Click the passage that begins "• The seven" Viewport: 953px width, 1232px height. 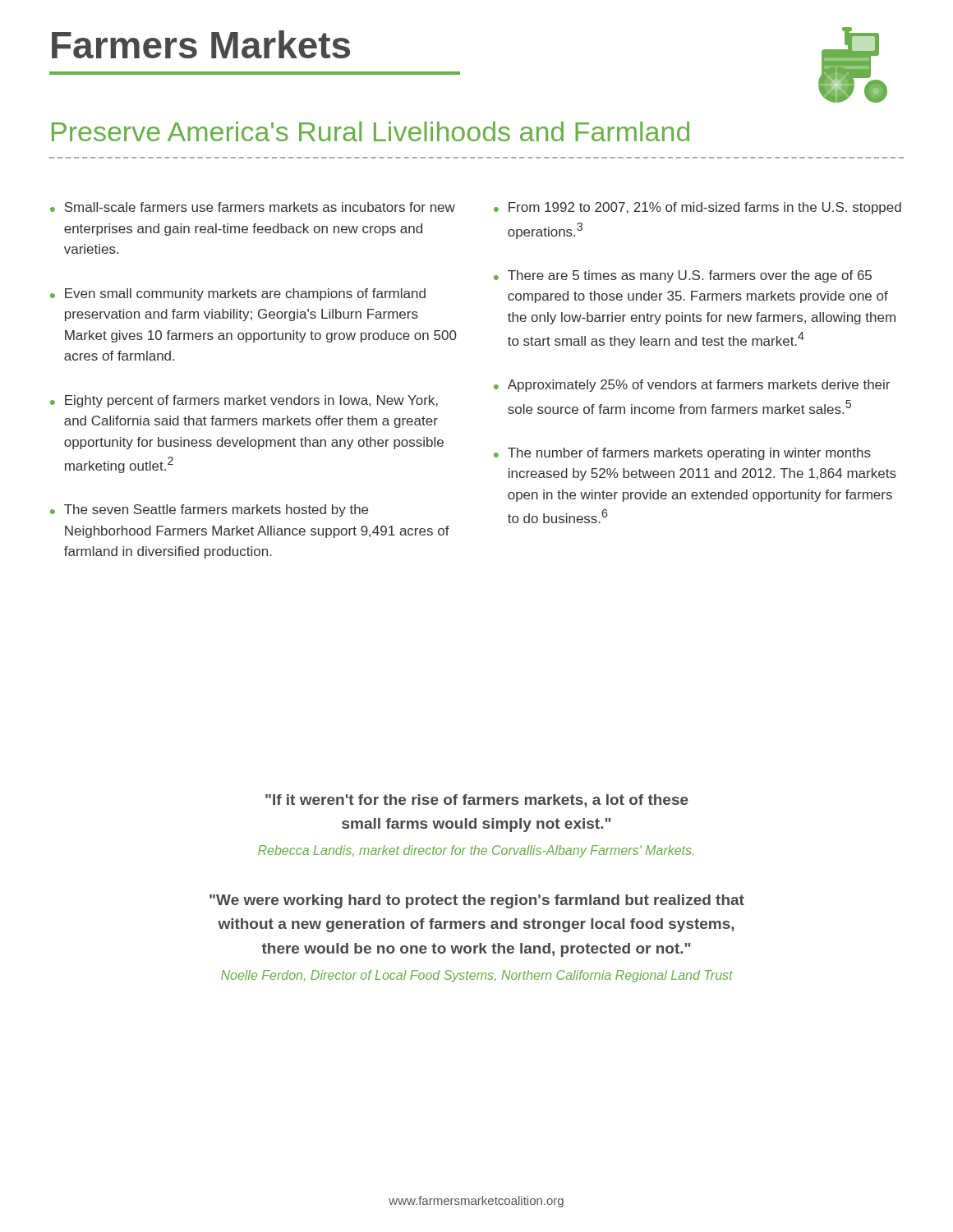255,531
